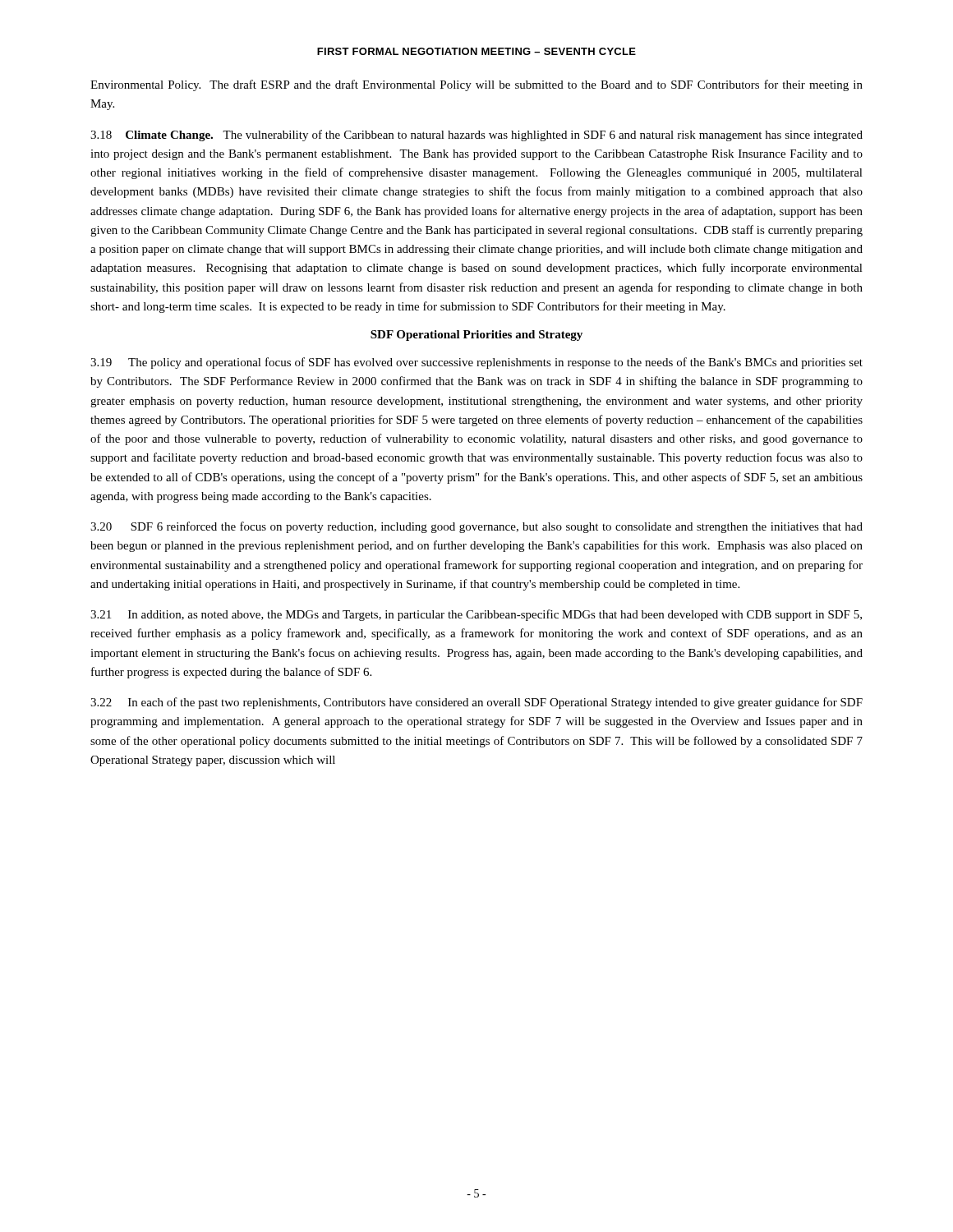Screen dimensions: 1232x953
Task: Find the region starting "22 In each of the past two"
Action: [x=476, y=731]
